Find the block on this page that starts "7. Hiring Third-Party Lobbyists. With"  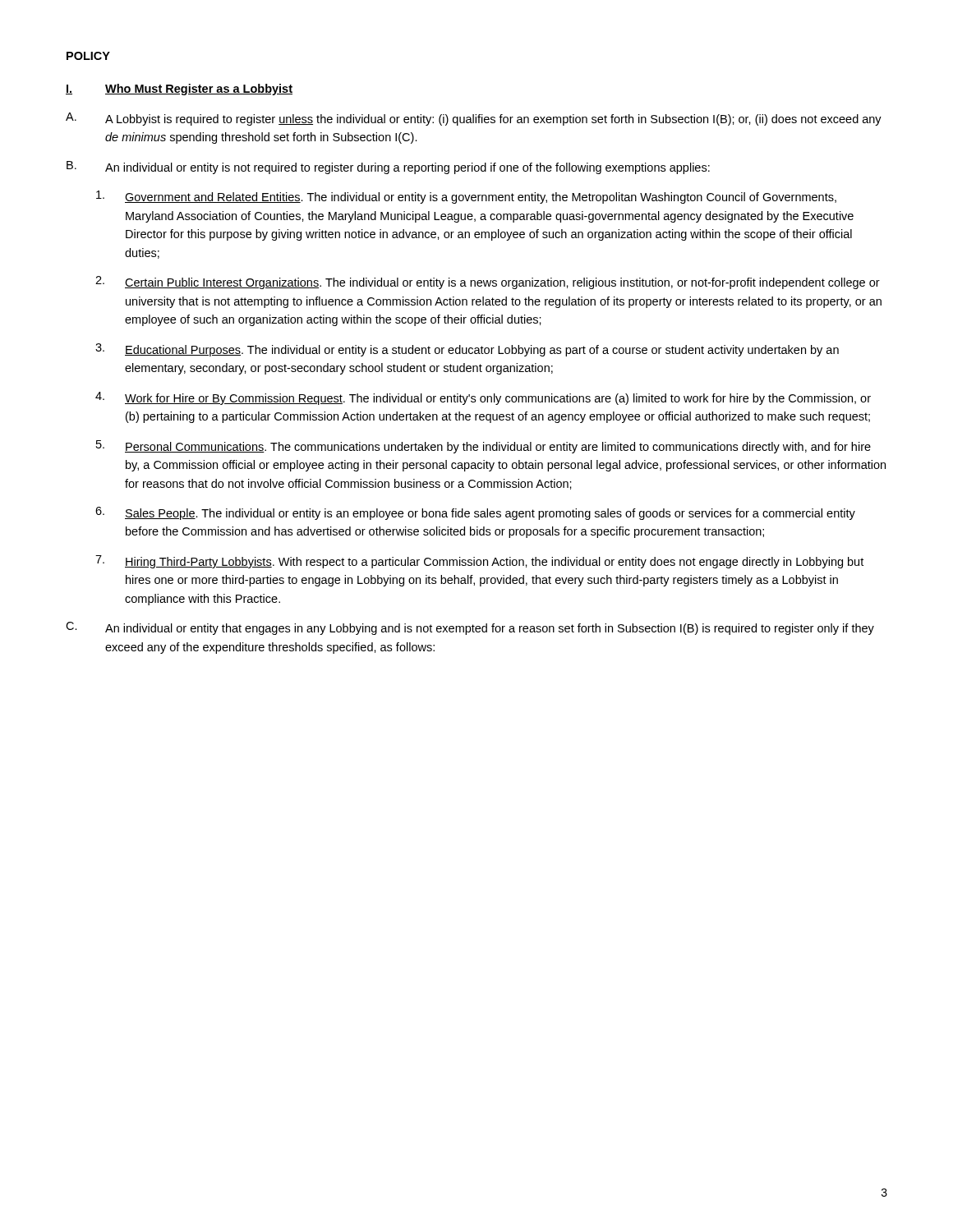(491, 580)
